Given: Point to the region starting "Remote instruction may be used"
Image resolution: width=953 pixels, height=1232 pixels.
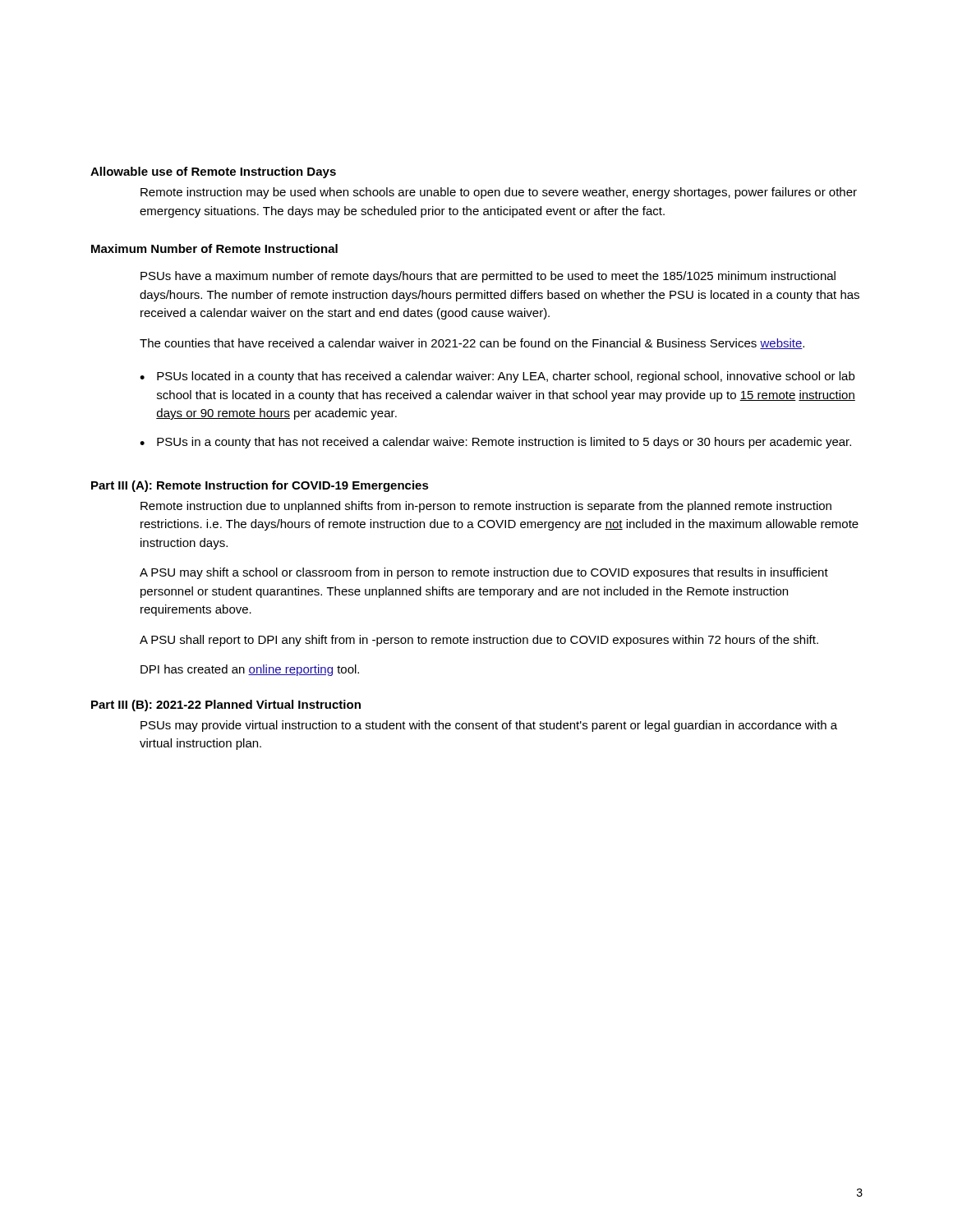Looking at the screenshot, I should (498, 201).
